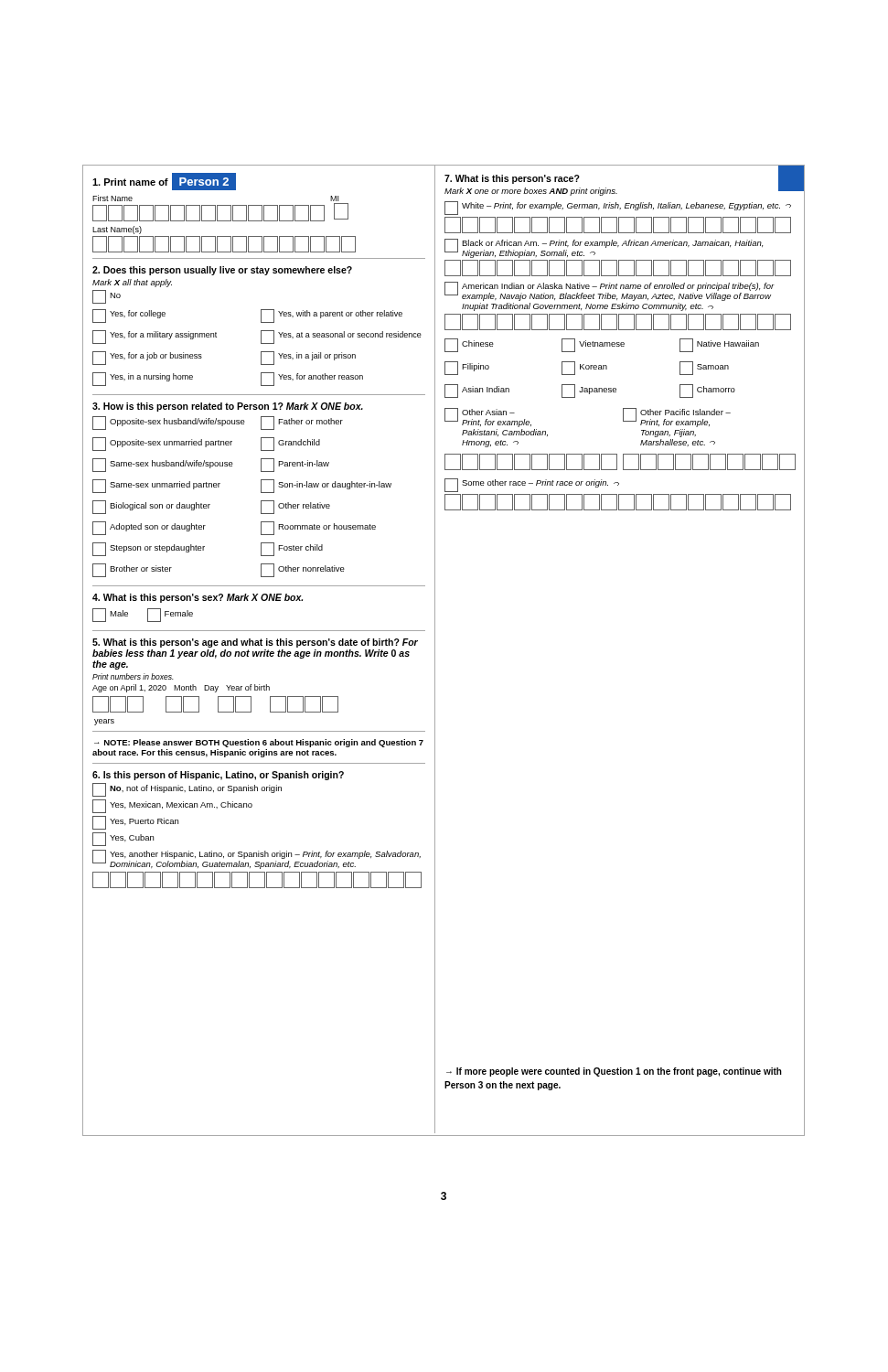Navigate to the block starting "1. Print name of"
This screenshot has width=888, height=1372.
point(164,182)
